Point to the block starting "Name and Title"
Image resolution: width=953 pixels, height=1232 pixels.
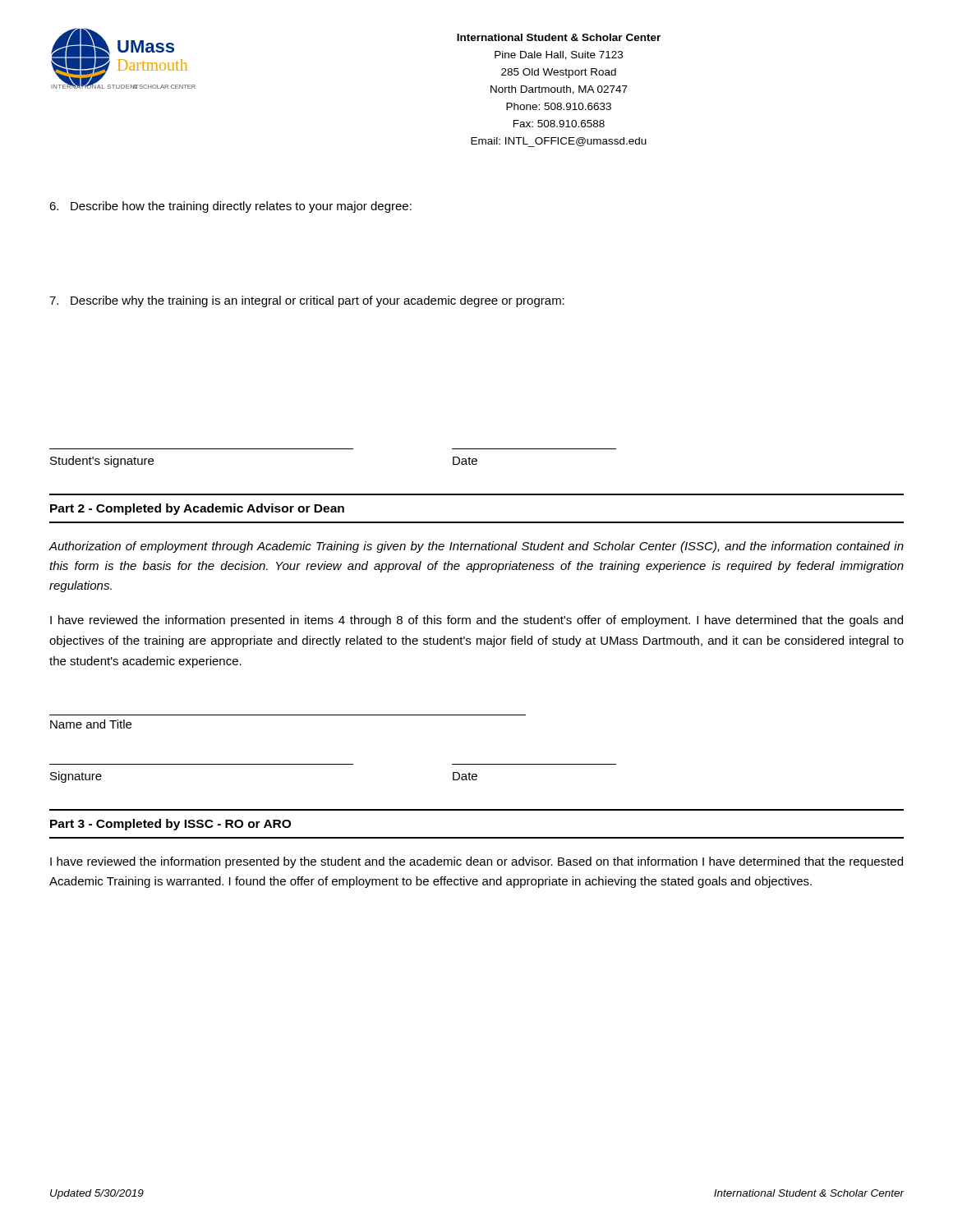tap(476, 713)
